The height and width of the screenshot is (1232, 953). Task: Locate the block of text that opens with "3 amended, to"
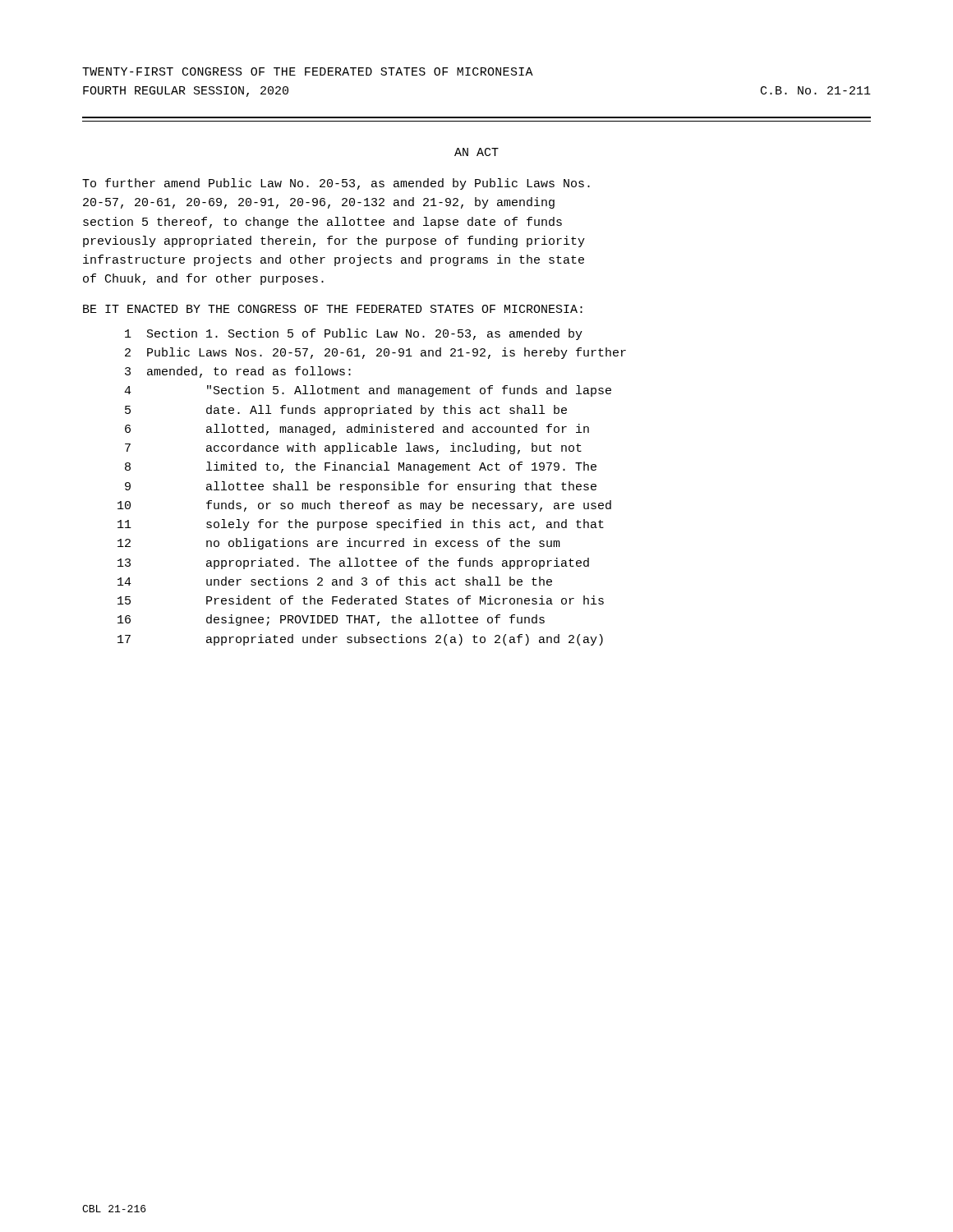point(238,372)
